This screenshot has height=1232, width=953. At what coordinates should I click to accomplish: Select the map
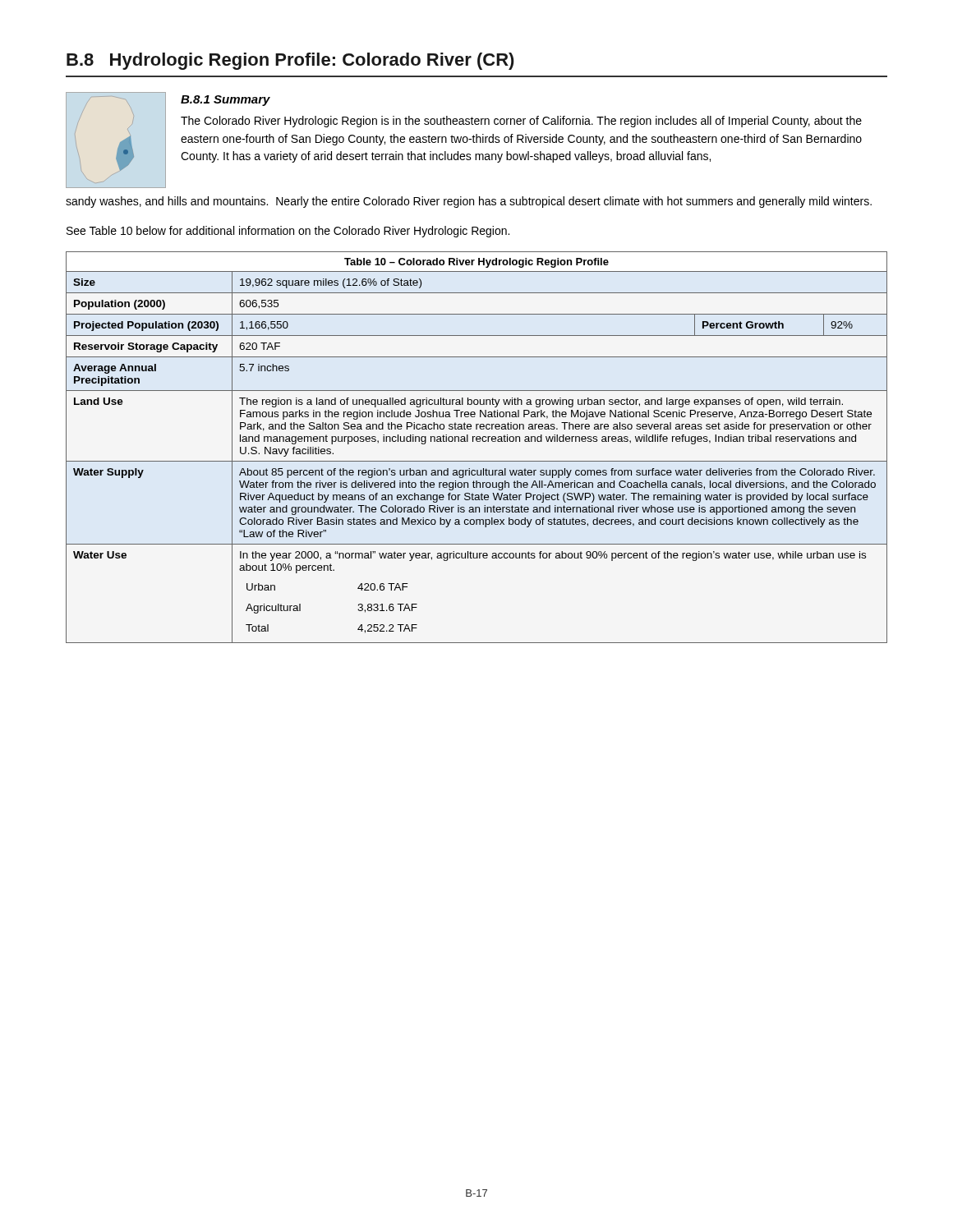116,140
